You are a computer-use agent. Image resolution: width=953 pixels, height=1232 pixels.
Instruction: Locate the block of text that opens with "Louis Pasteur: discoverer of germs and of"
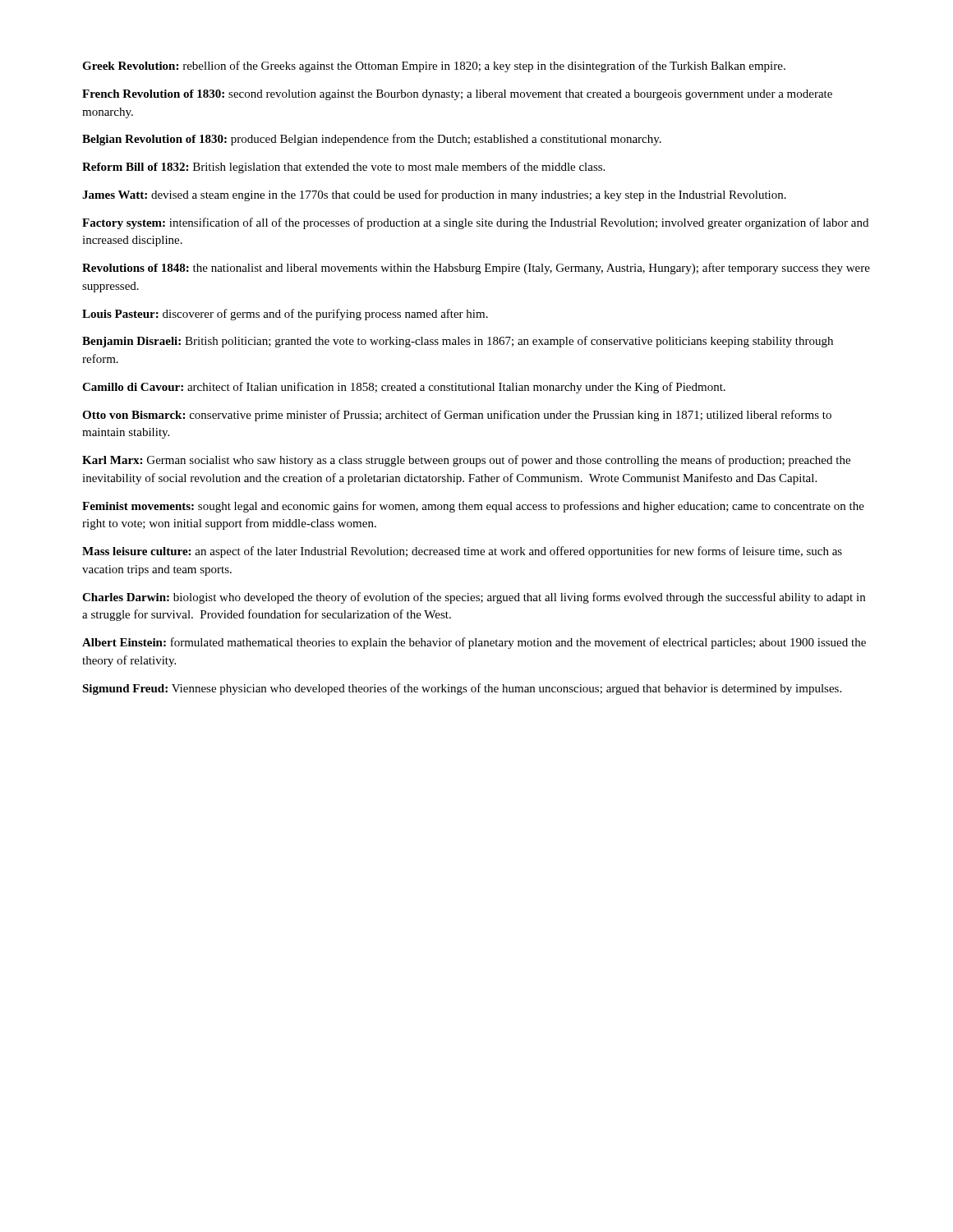click(x=285, y=313)
